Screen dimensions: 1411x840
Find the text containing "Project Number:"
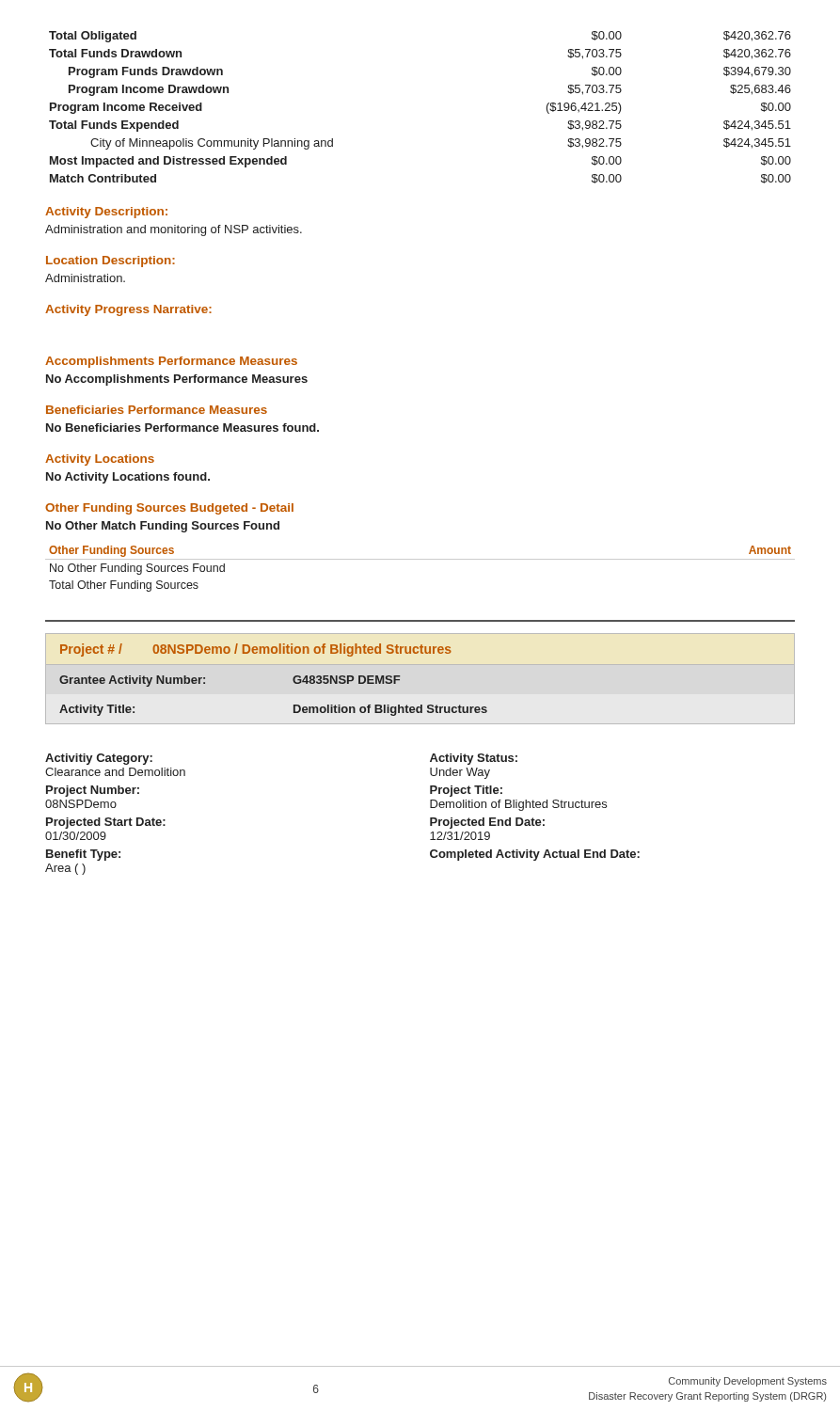93,790
